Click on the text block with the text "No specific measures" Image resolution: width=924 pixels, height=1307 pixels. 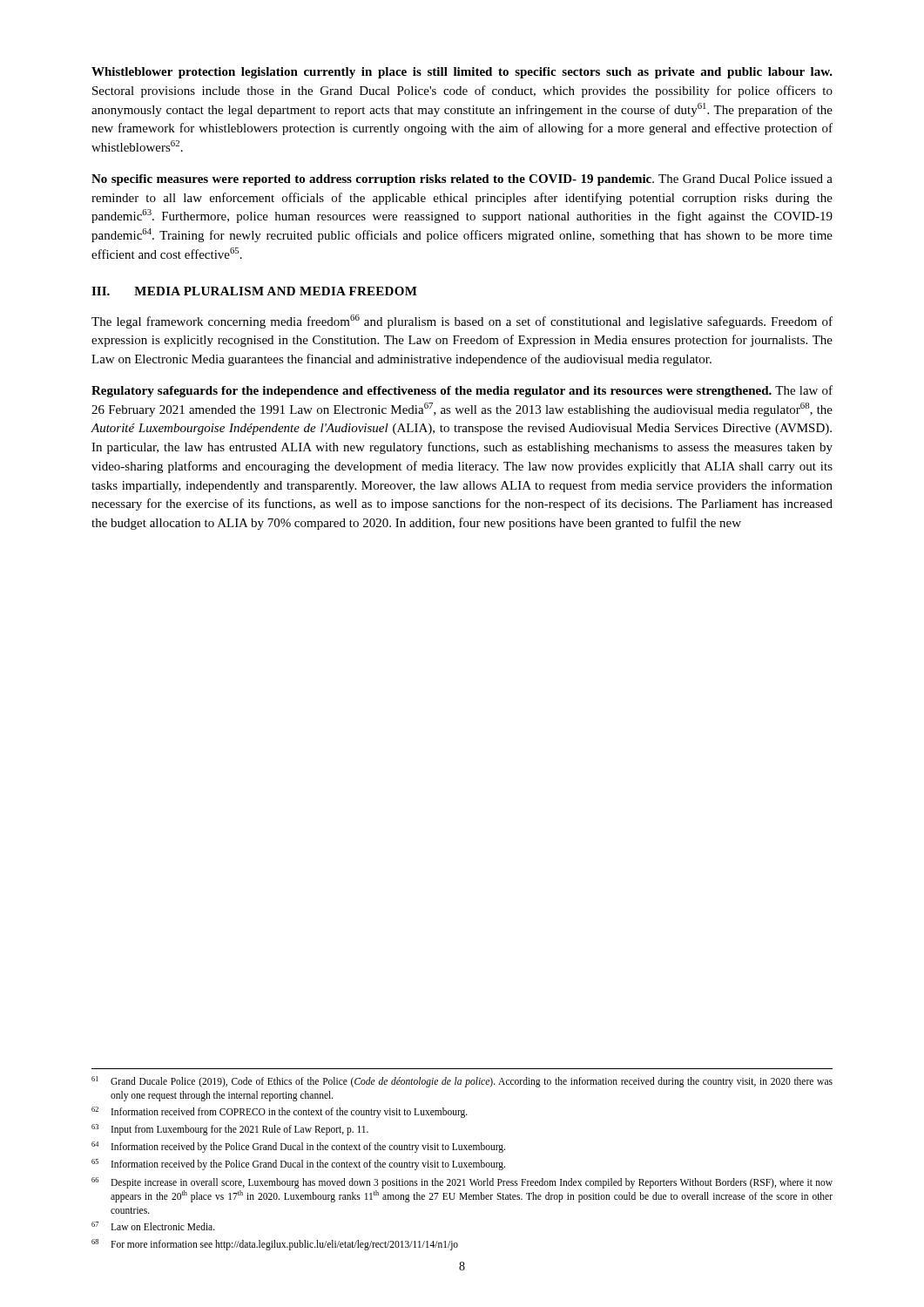(462, 217)
